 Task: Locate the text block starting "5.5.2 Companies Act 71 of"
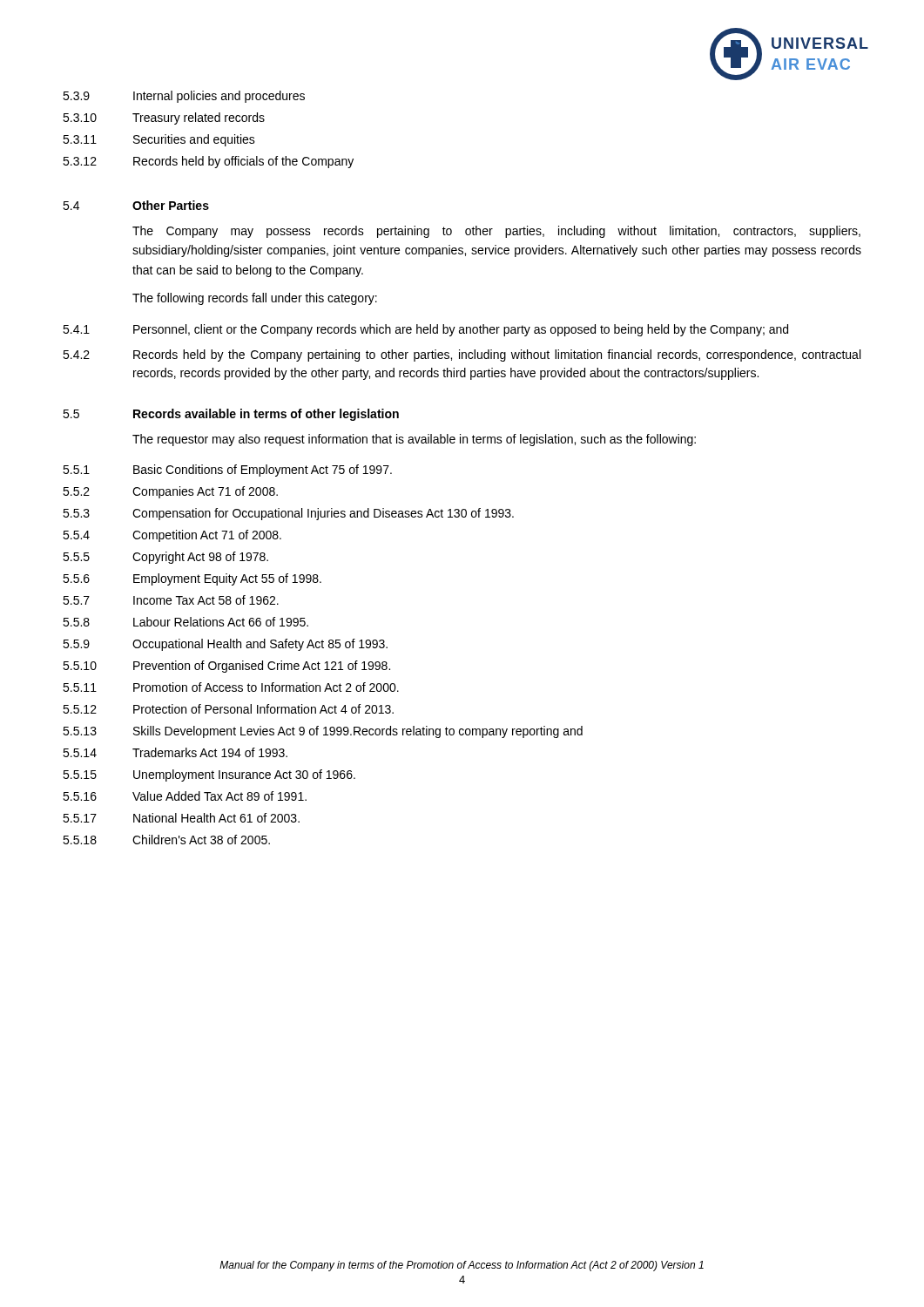point(170,492)
